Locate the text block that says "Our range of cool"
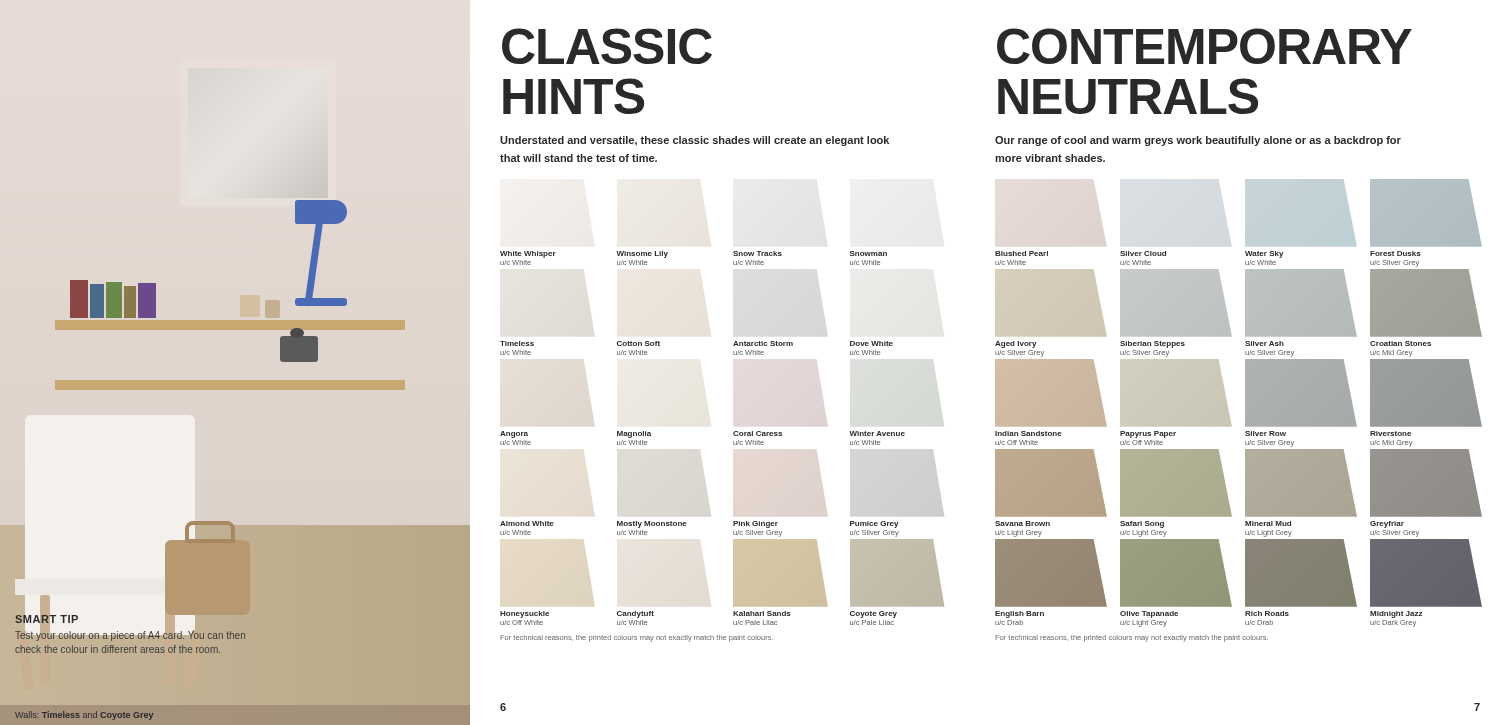The height and width of the screenshot is (725, 1500). tap(1198, 149)
